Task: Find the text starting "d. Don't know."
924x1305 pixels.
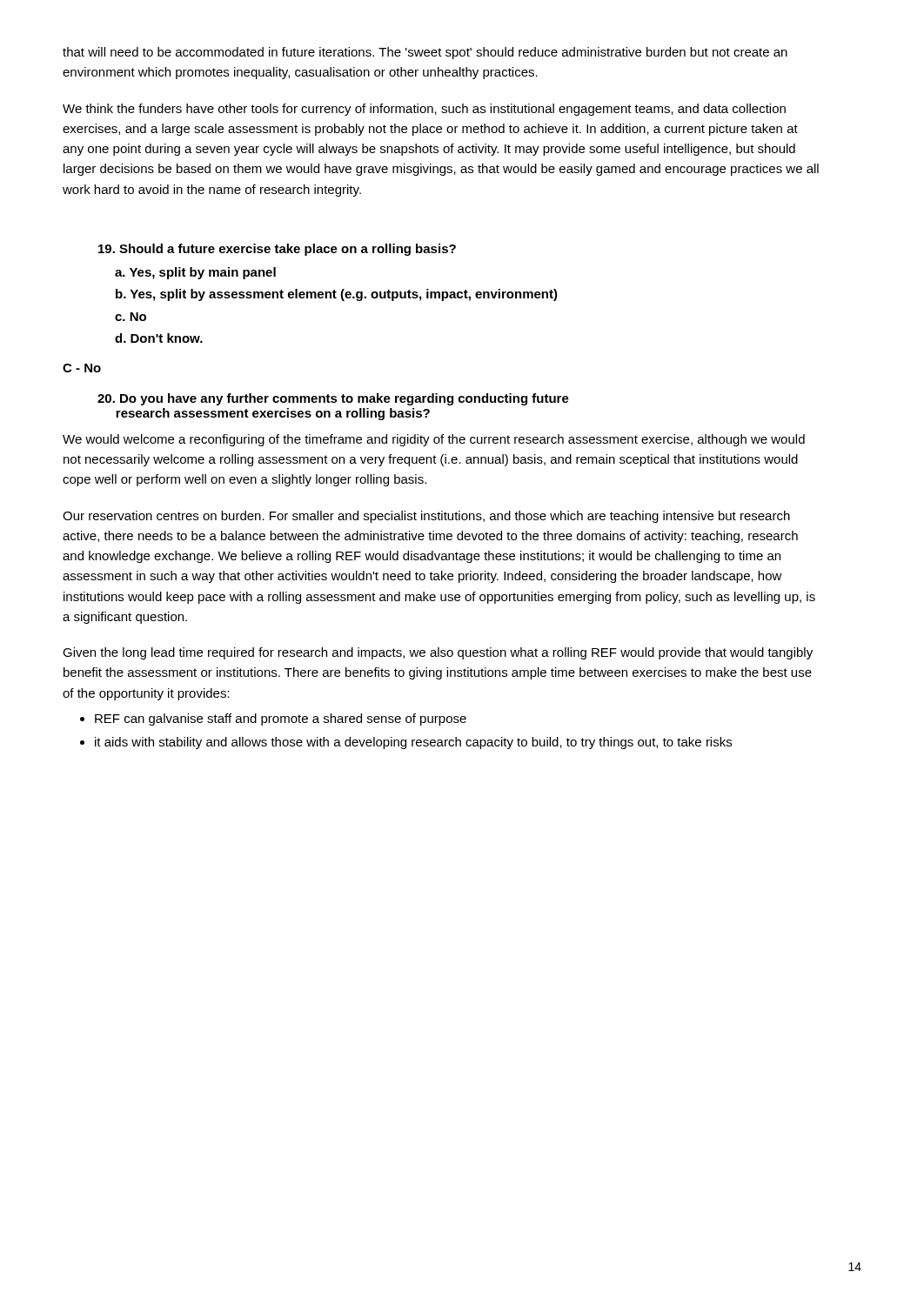Action: [159, 338]
